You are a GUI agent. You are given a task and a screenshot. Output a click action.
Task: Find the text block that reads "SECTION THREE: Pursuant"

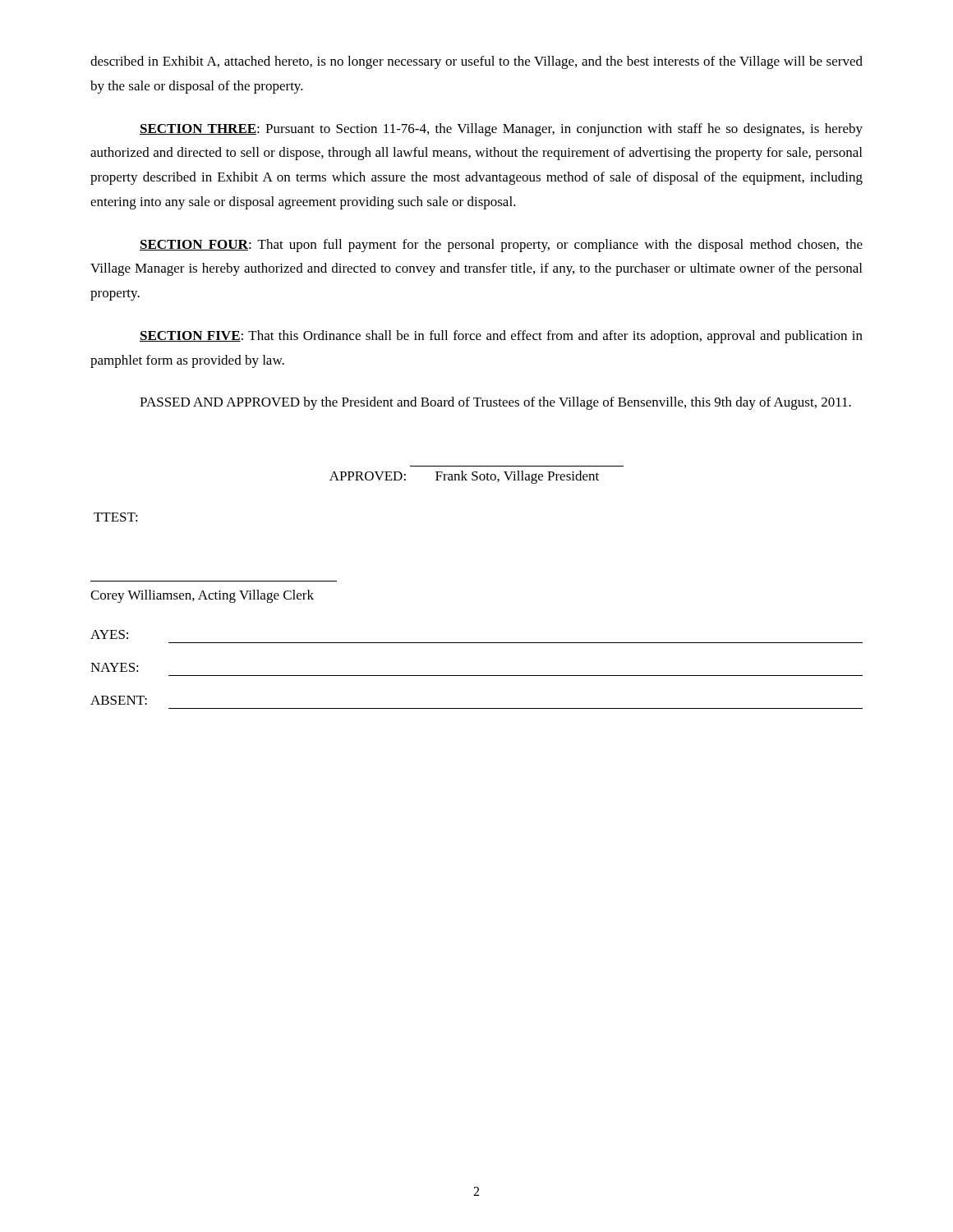pos(476,165)
